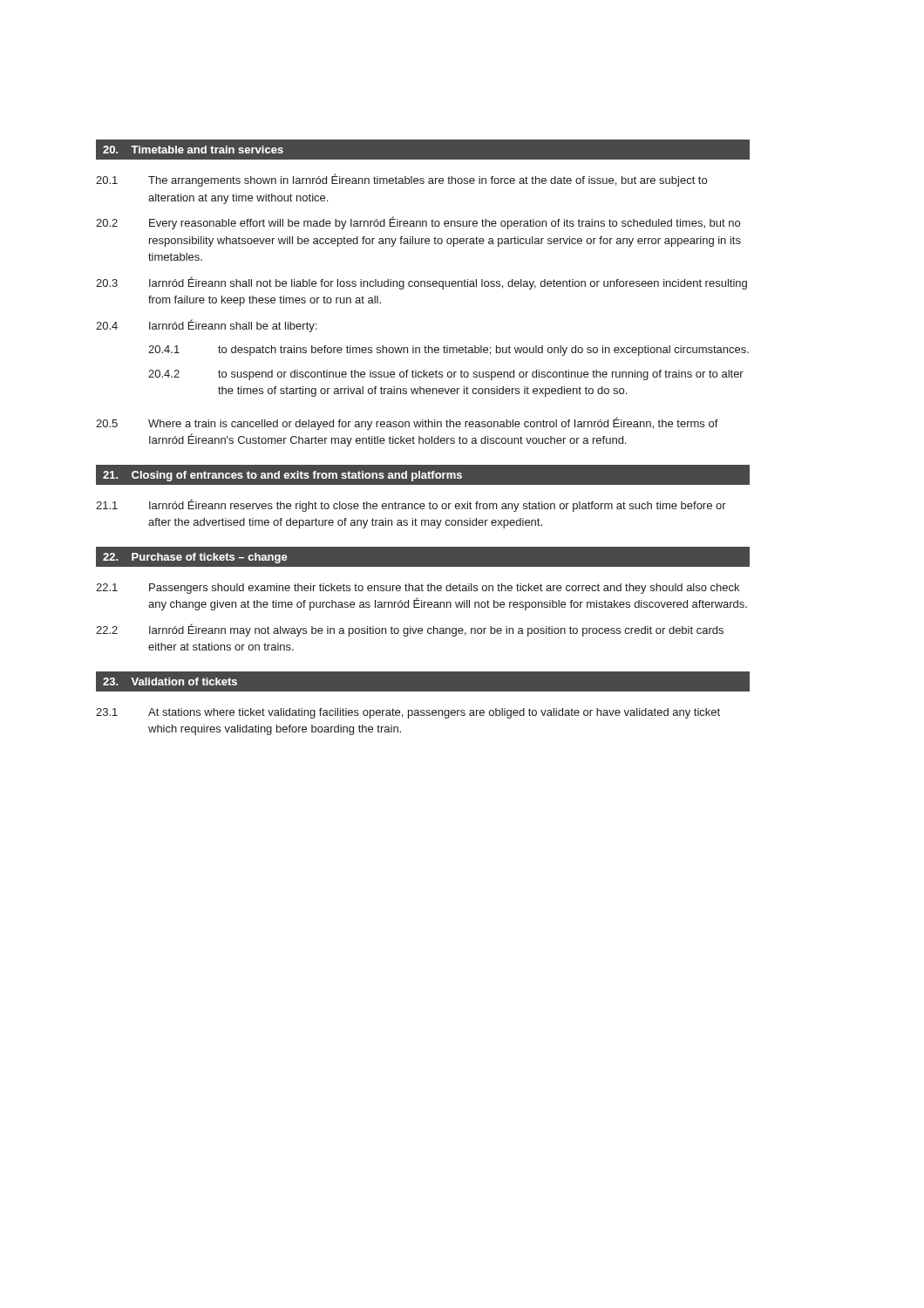Point to the region starting "20.5 Where a train"
The image size is (924, 1308).
click(423, 432)
